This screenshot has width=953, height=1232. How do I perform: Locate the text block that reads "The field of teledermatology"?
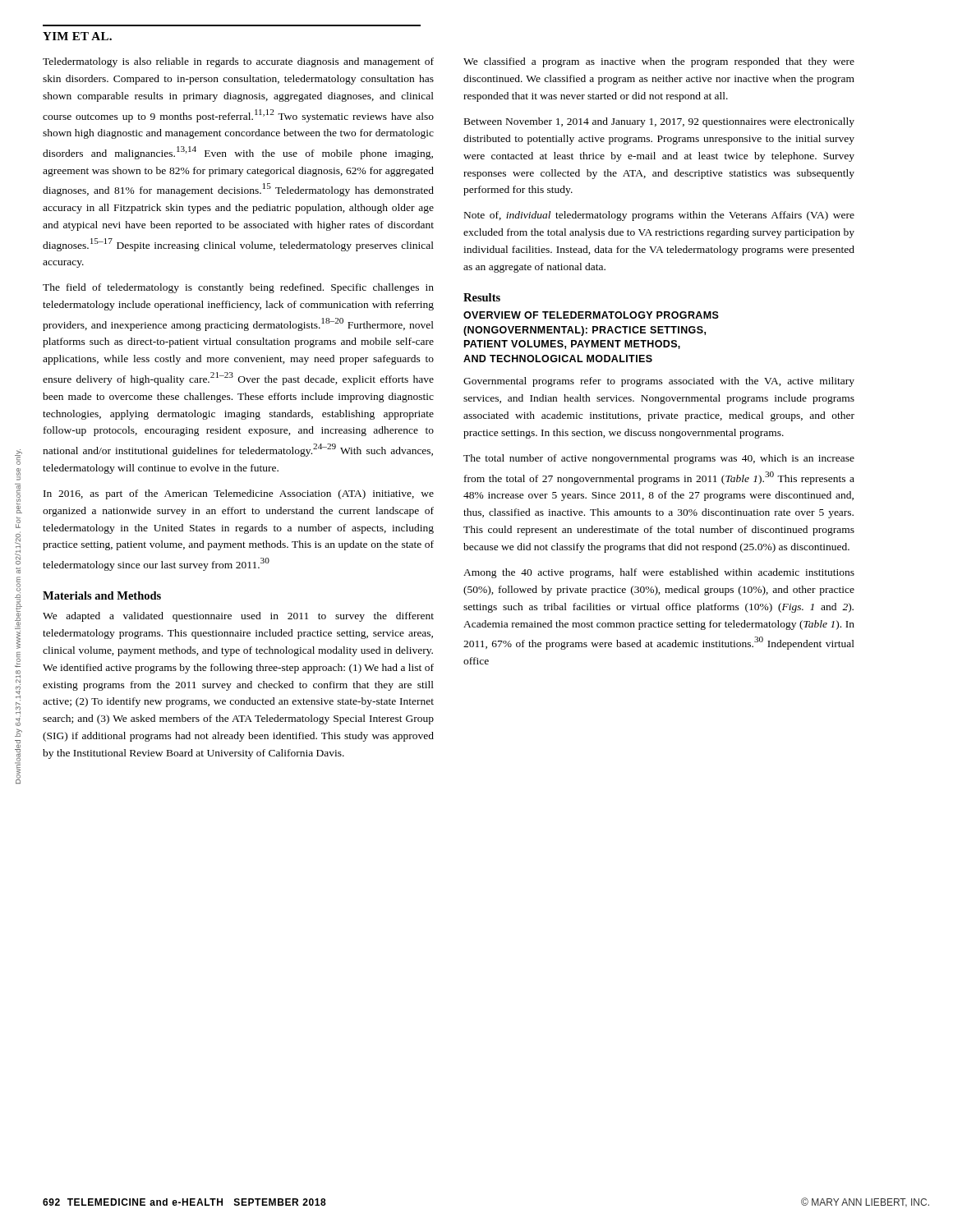tap(238, 378)
